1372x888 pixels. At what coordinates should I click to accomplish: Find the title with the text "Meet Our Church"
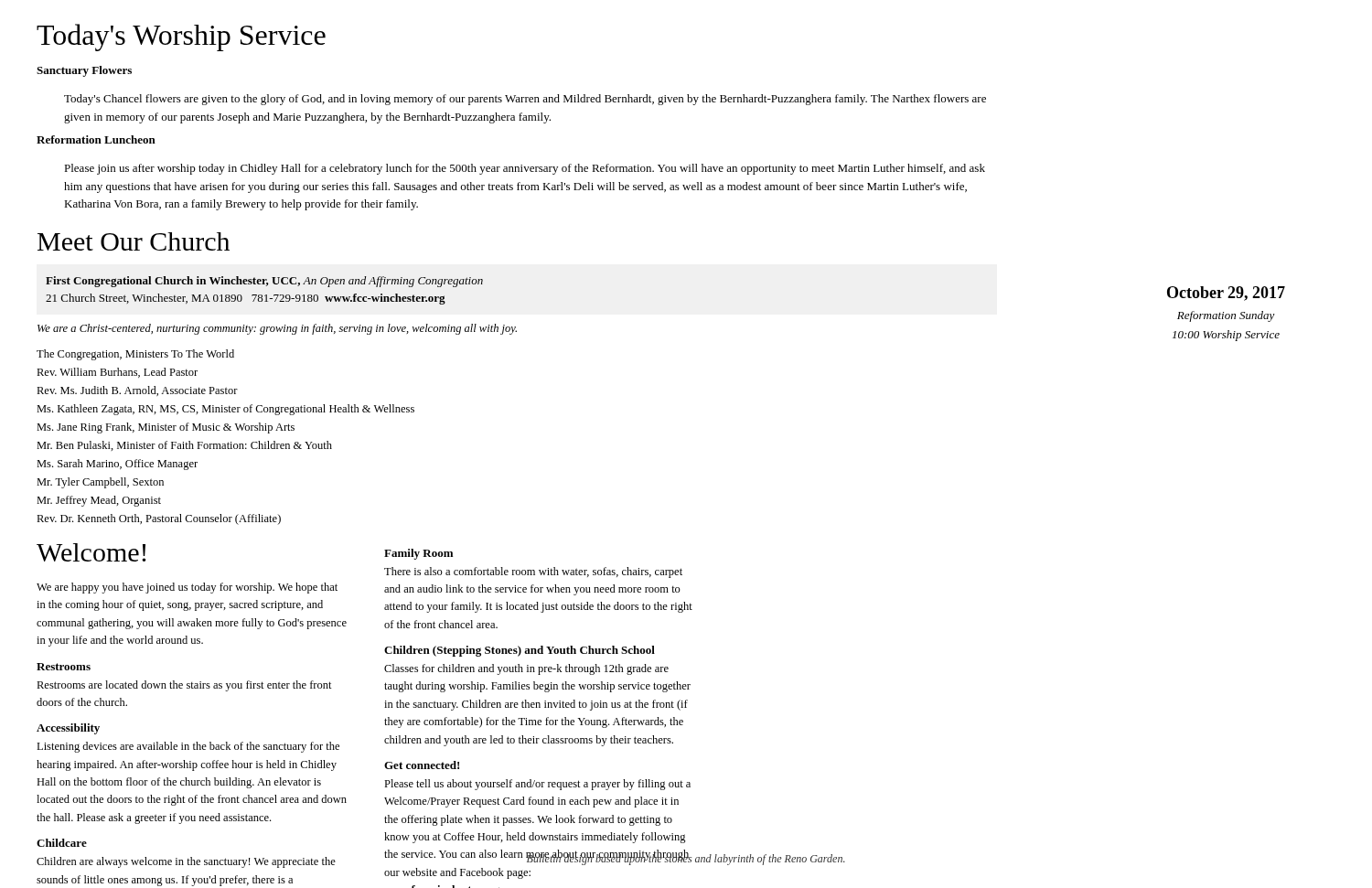[134, 241]
